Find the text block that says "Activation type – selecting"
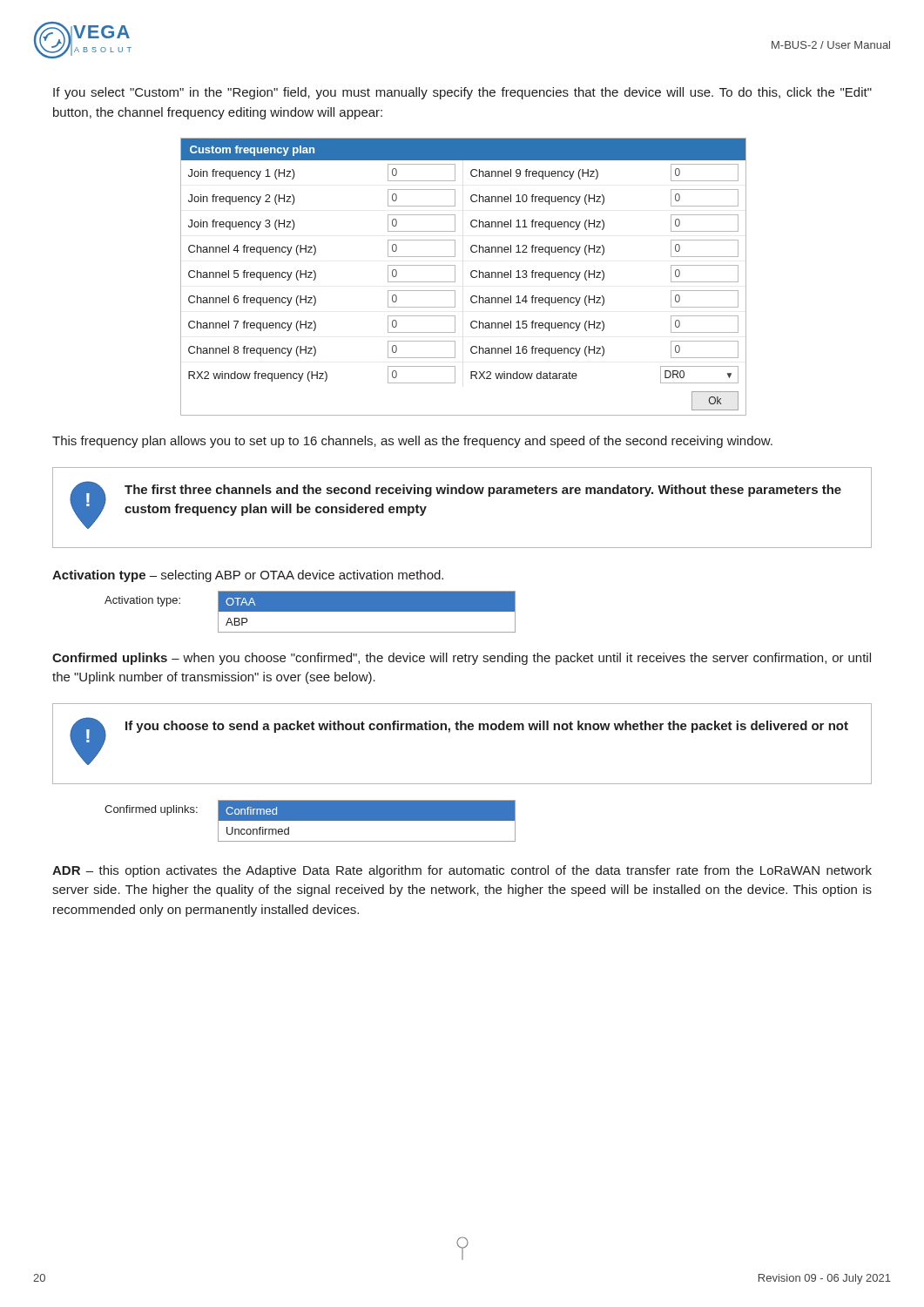 (248, 574)
